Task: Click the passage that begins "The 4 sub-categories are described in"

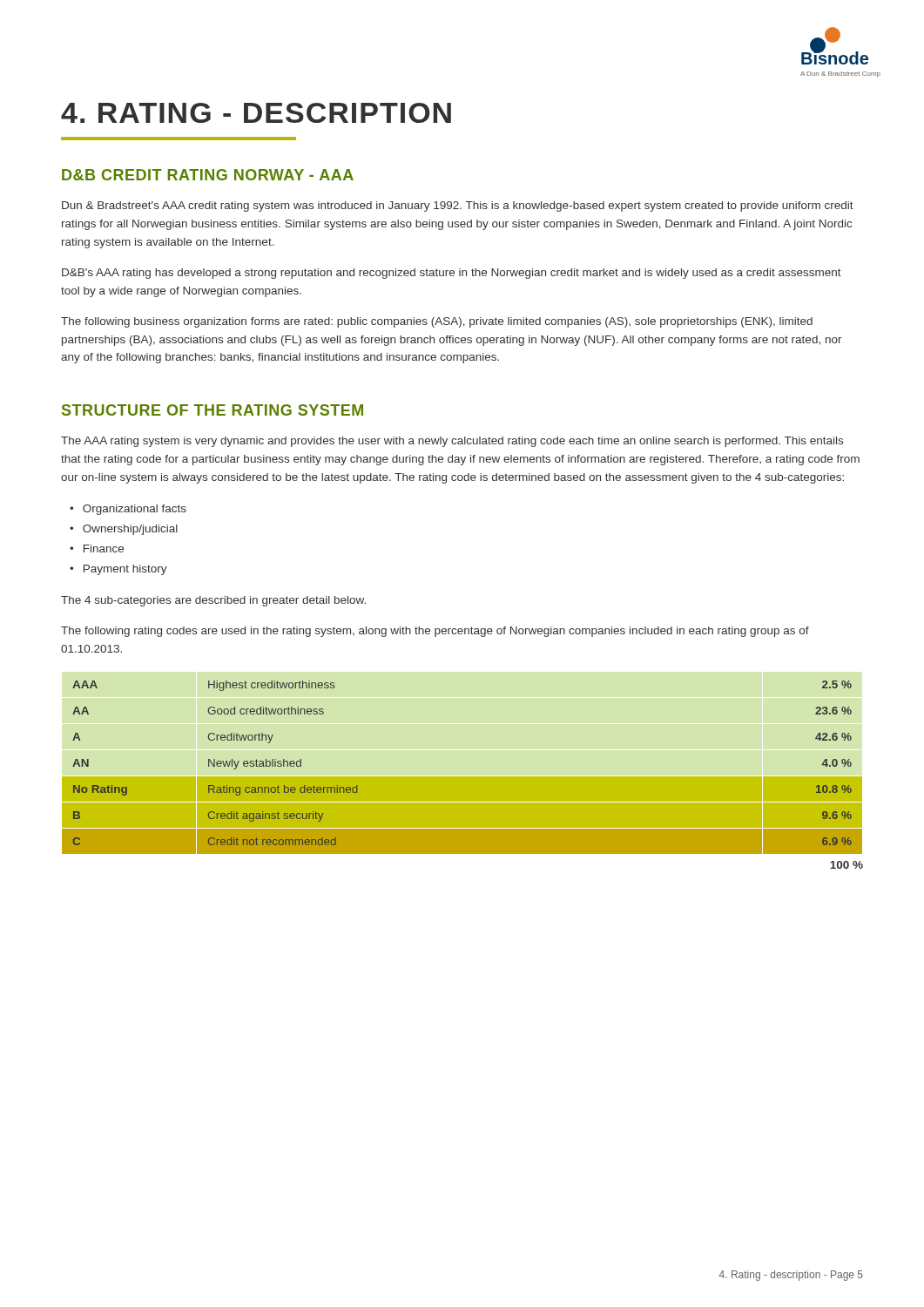Action: (x=214, y=600)
